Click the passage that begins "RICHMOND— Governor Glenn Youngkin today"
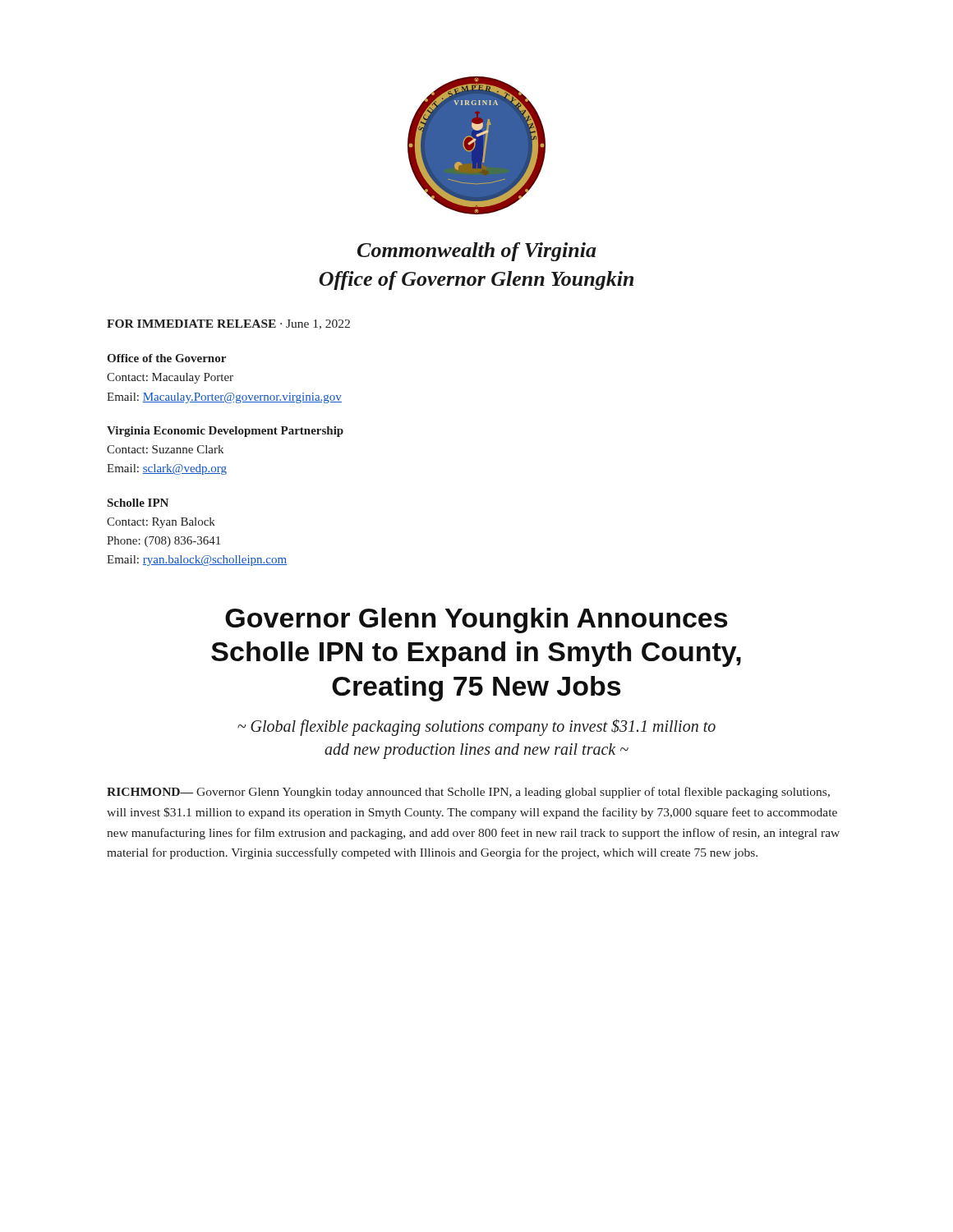 [473, 822]
